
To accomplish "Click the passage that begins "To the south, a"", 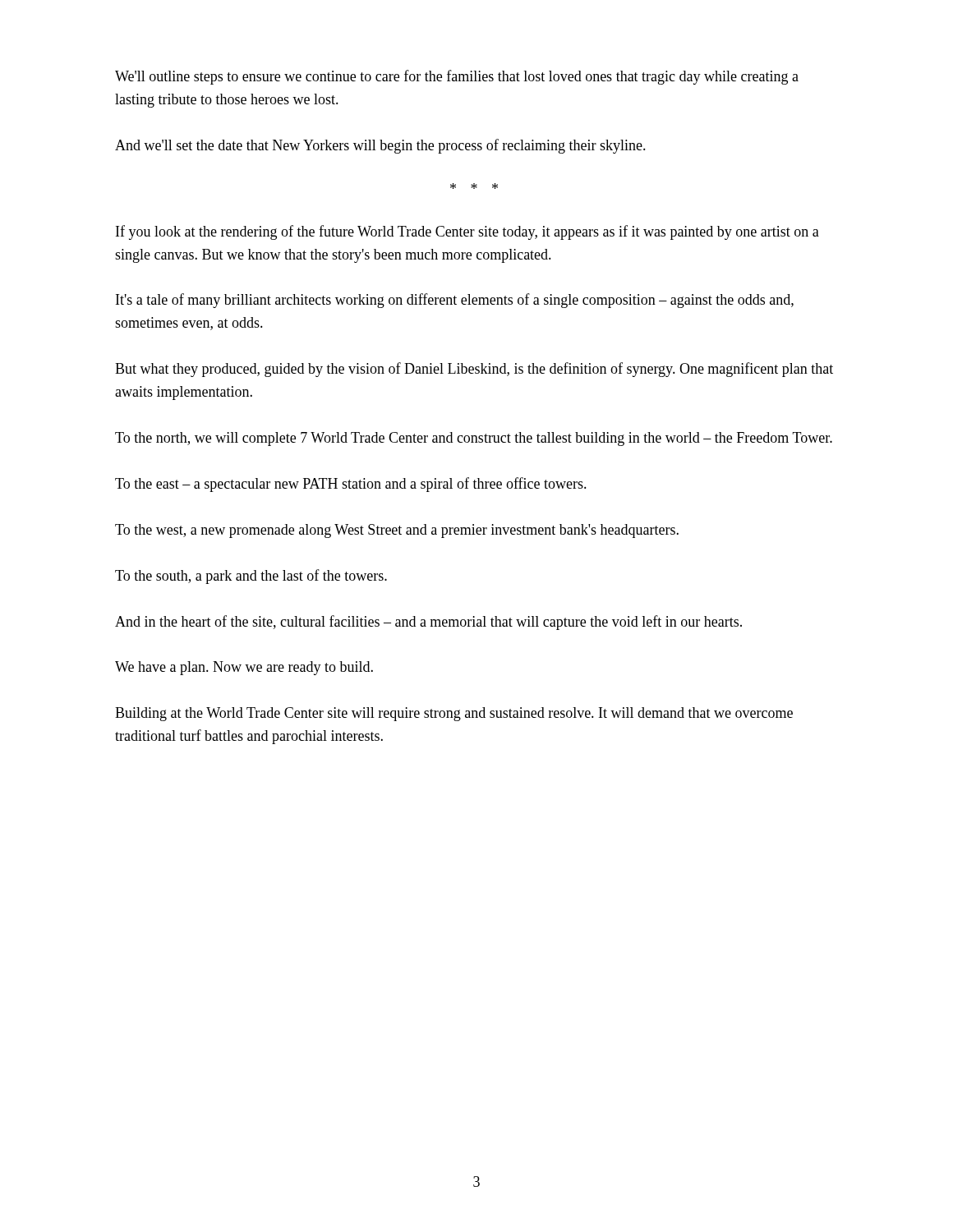I will click(x=251, y=576).
